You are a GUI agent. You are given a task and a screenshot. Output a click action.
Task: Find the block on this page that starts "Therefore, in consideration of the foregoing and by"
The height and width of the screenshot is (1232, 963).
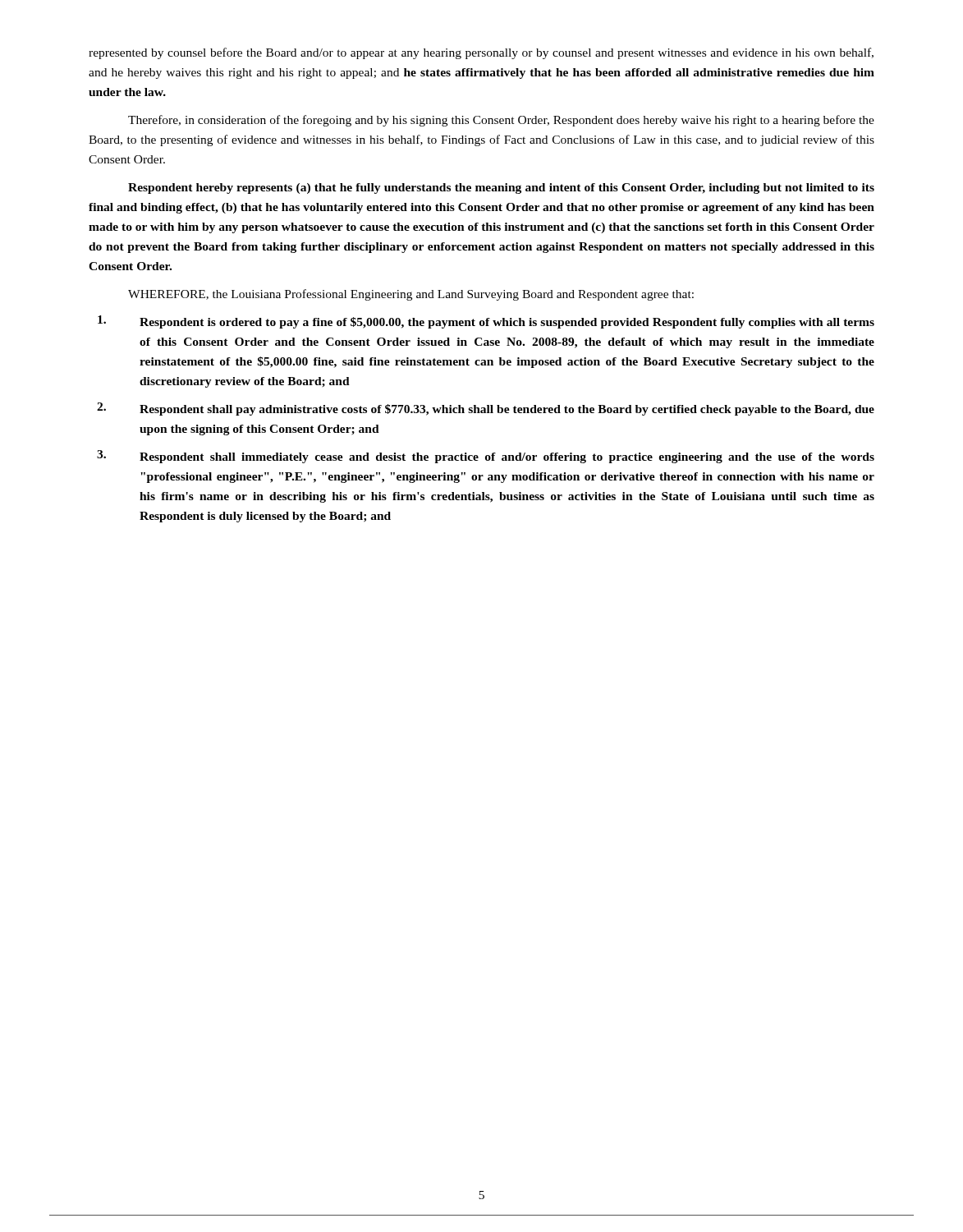[482, 140]
